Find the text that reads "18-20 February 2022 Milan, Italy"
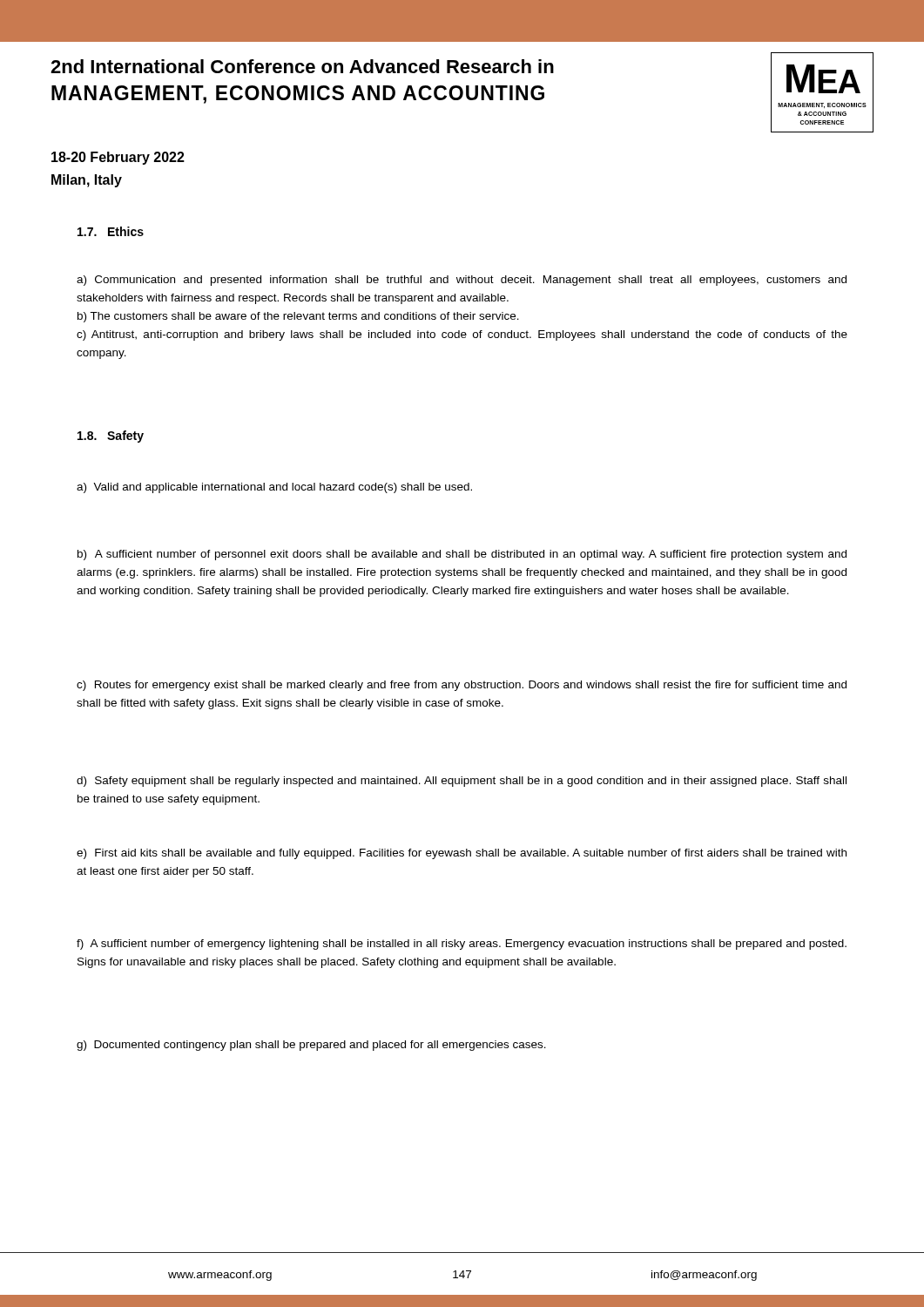The width and height of the screenshot is (924, 1307). point(118,169)
